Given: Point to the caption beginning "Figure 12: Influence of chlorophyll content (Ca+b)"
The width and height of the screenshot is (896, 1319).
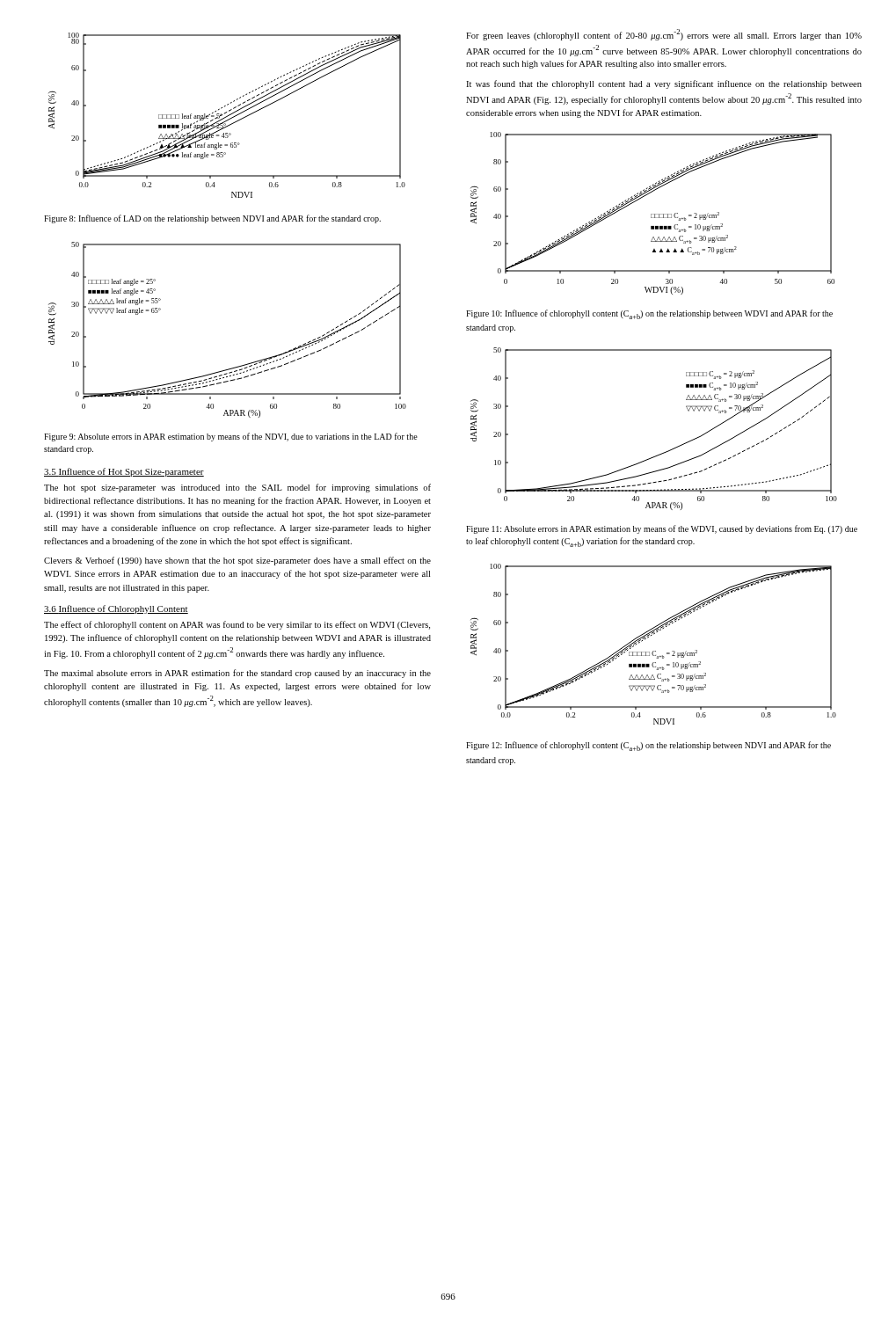Looking at the screenshot, I should click(x=649, y=753).
